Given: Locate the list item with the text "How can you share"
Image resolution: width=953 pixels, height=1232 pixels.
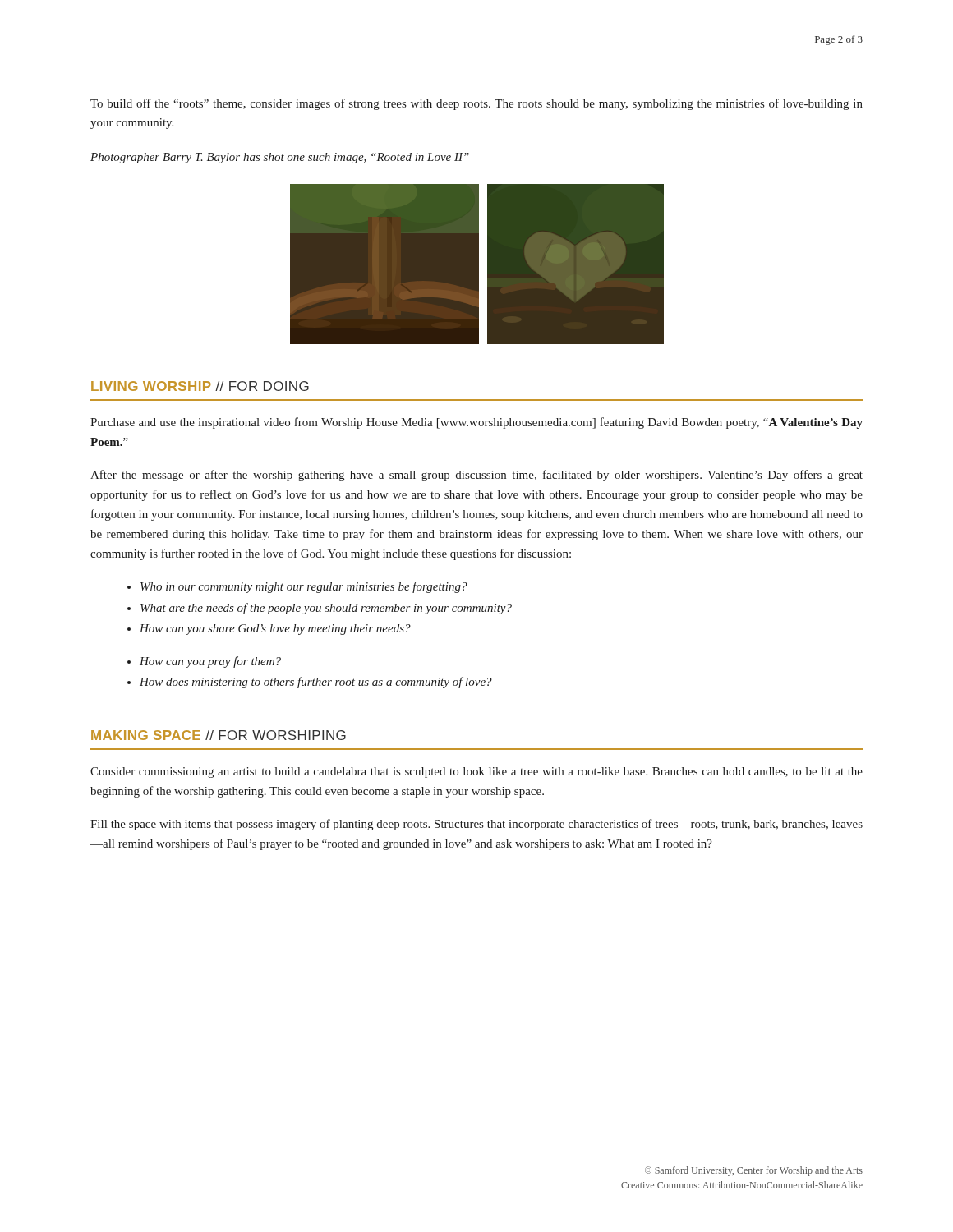Looking at the screenshot, I should click(x=275, y=628).
